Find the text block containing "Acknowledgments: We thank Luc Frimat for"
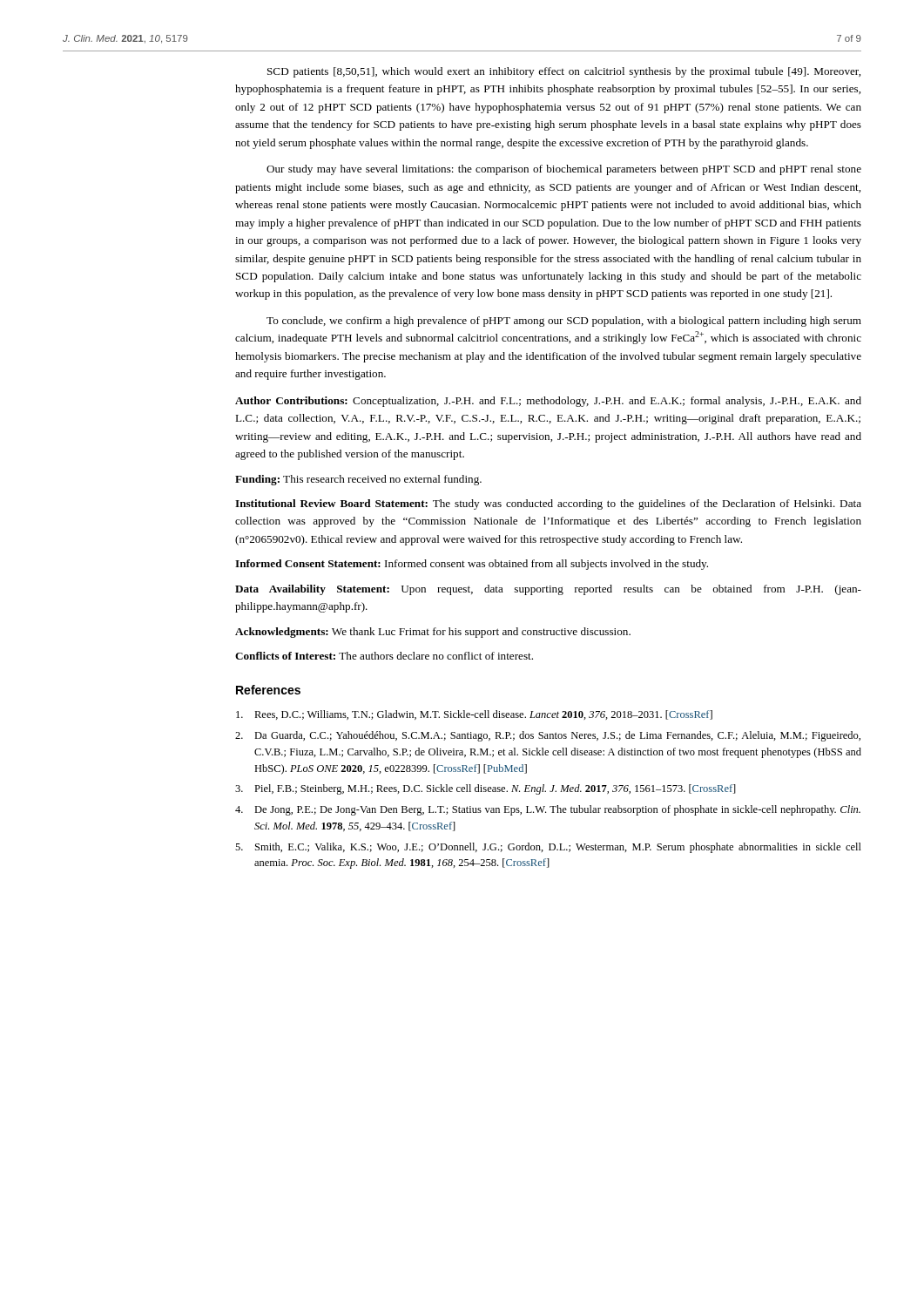The image size is (924, 1307). point(433,631)
